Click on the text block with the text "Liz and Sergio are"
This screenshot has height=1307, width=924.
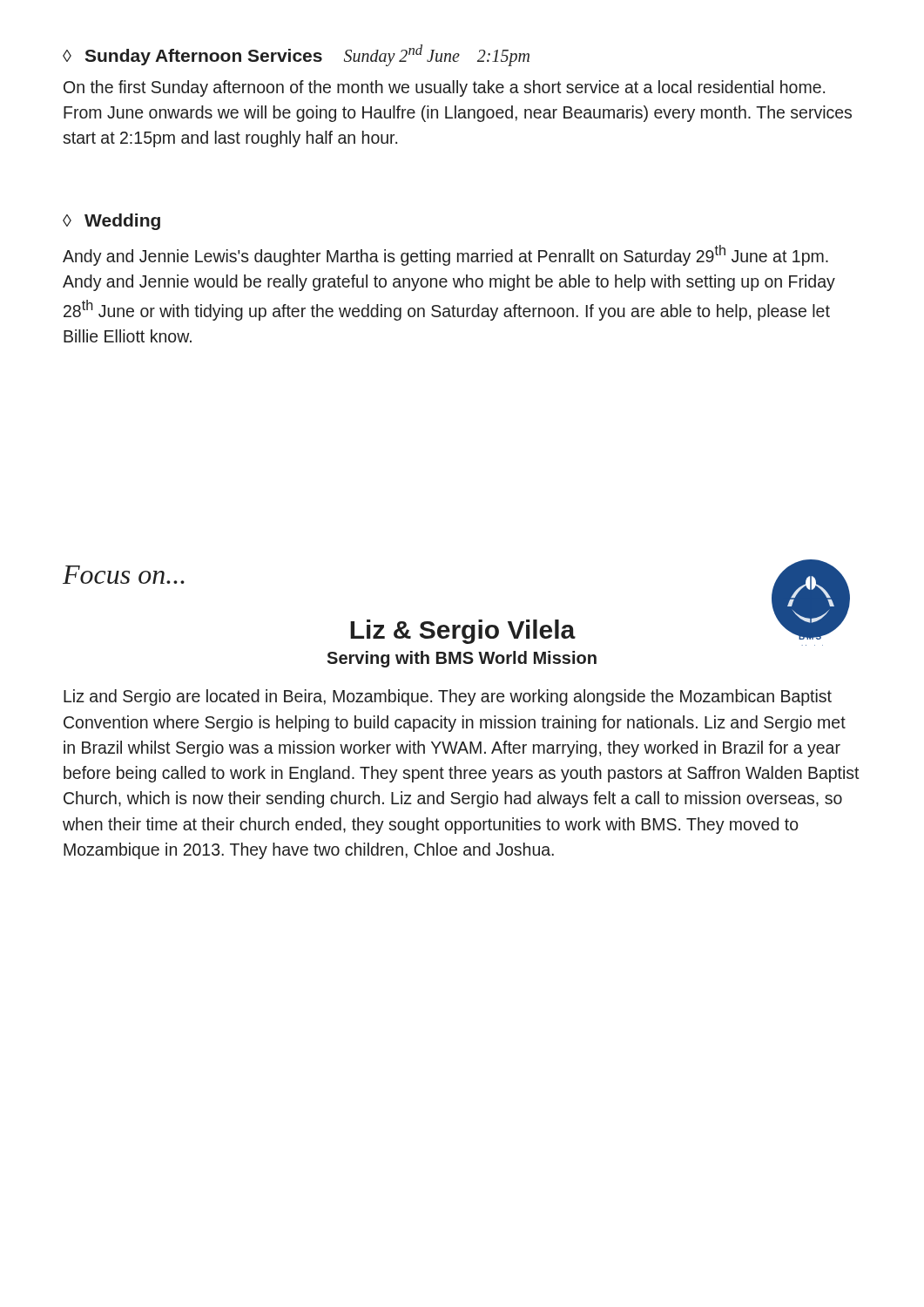(461, 773)
